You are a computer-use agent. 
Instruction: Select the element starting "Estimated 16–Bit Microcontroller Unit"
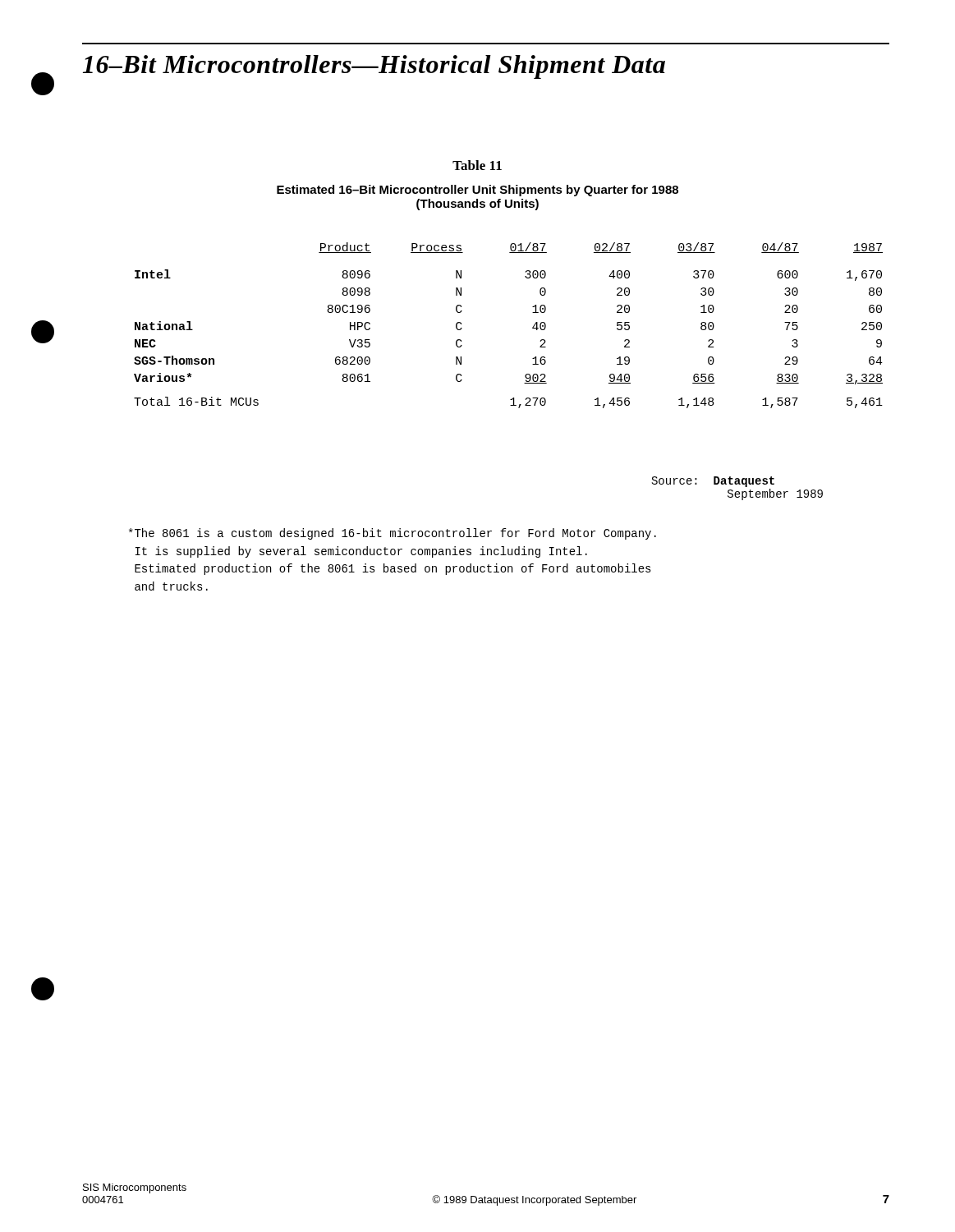coord(478,196)
